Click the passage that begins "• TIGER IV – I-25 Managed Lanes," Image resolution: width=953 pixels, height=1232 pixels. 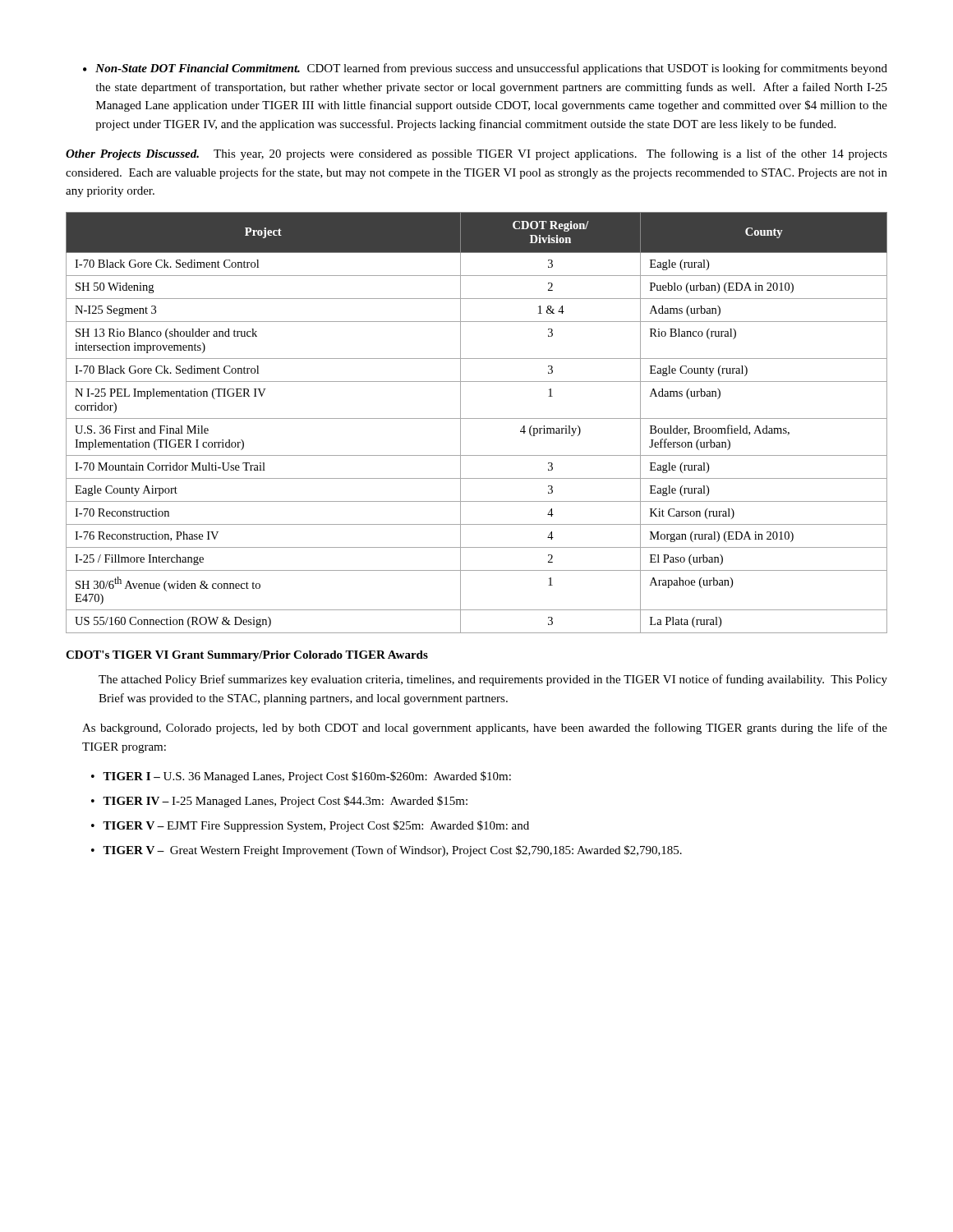279,802
